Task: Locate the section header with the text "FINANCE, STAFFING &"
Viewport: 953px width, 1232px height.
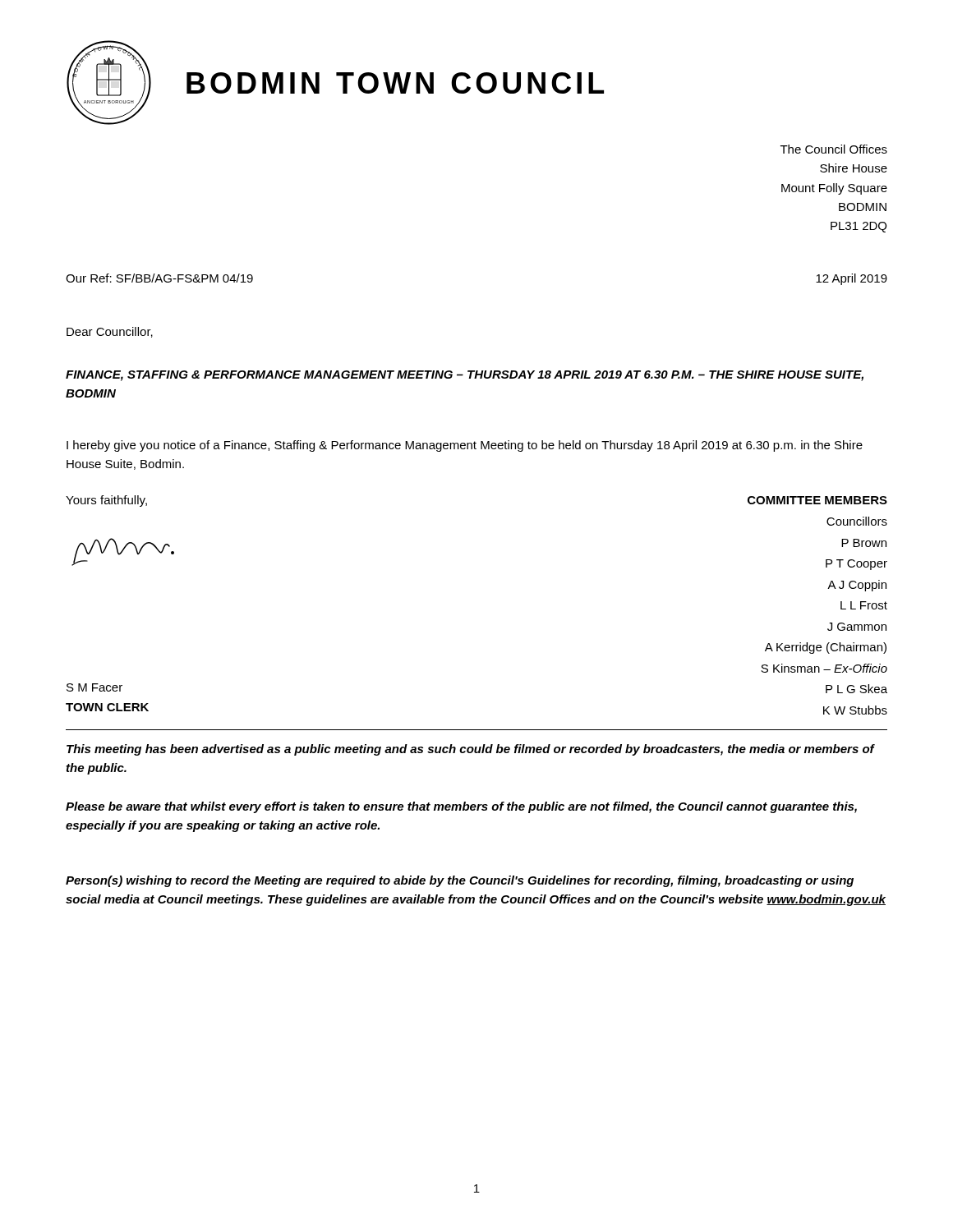Action: click(465, 383)
